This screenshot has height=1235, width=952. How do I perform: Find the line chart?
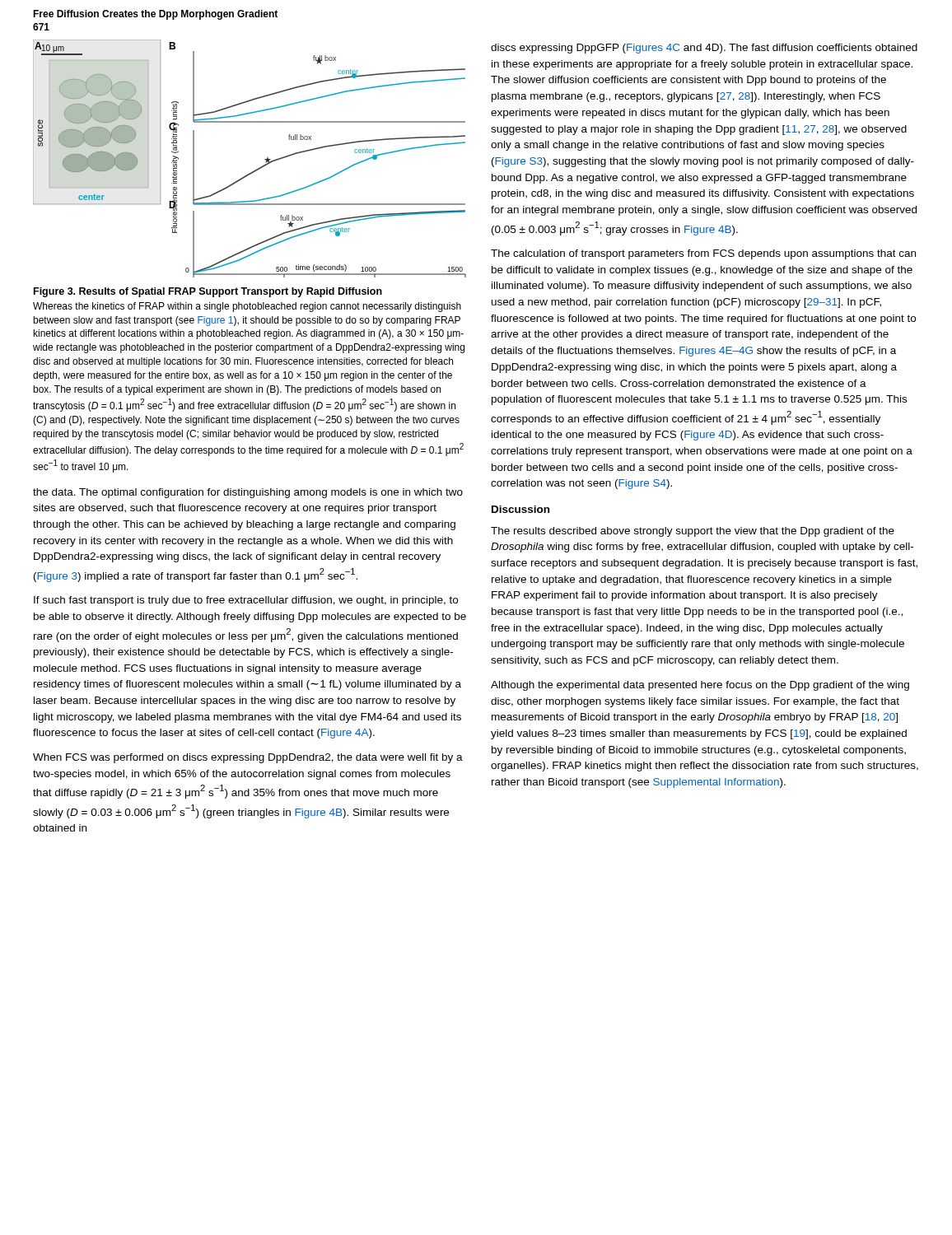coord(251,159)
